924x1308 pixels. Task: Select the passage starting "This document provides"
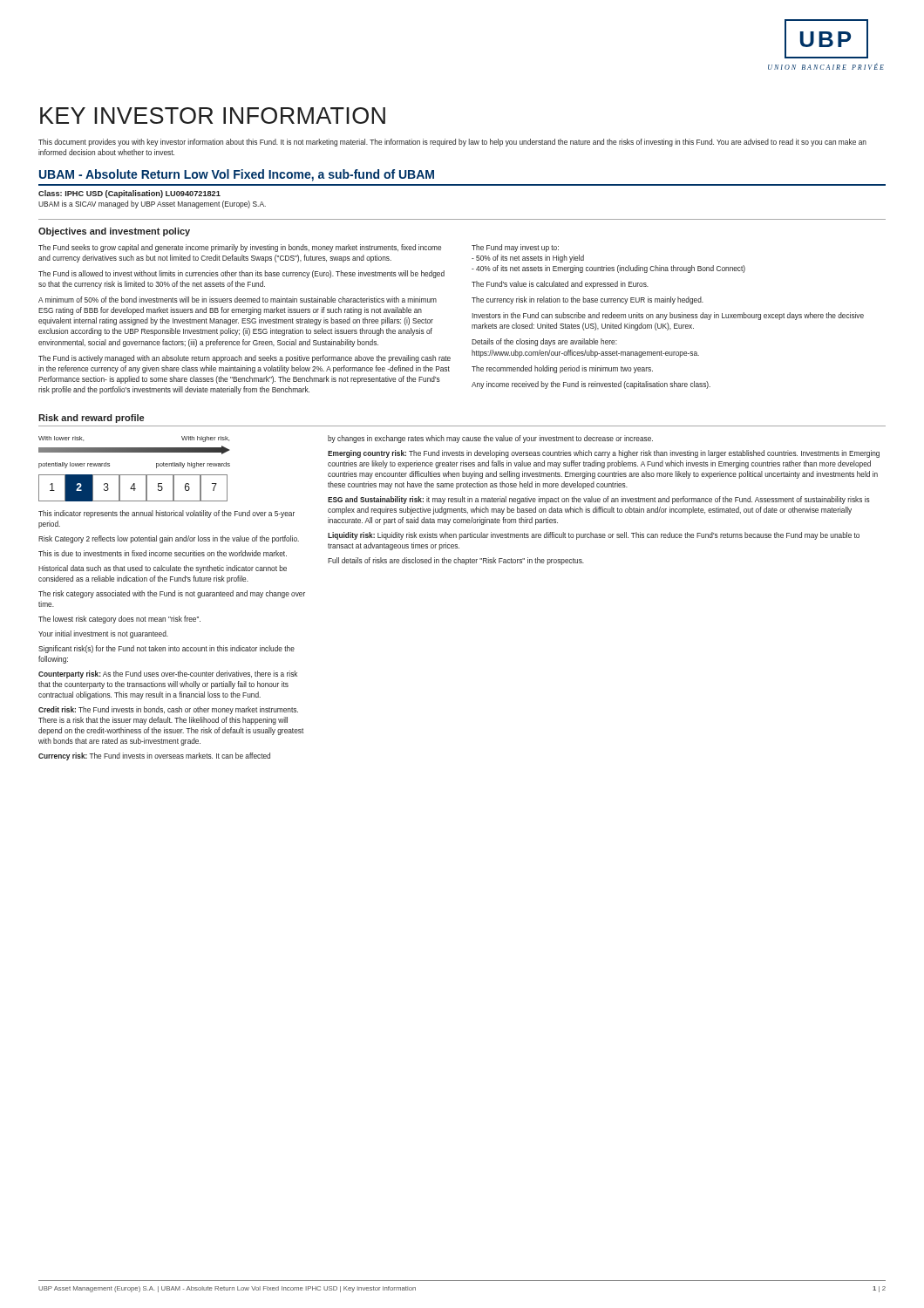point(452,147)
